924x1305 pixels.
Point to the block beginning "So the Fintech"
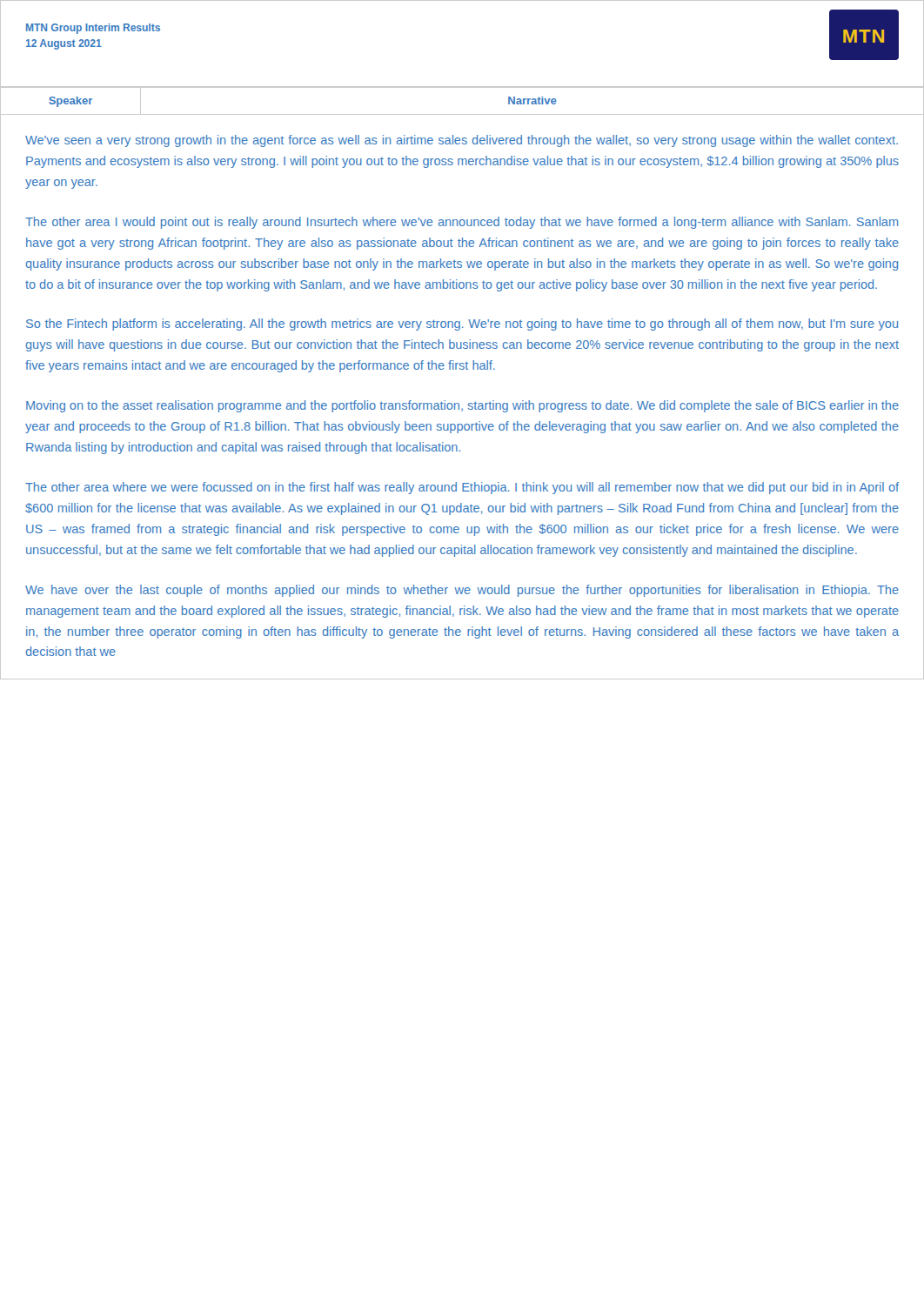point(462,345)
